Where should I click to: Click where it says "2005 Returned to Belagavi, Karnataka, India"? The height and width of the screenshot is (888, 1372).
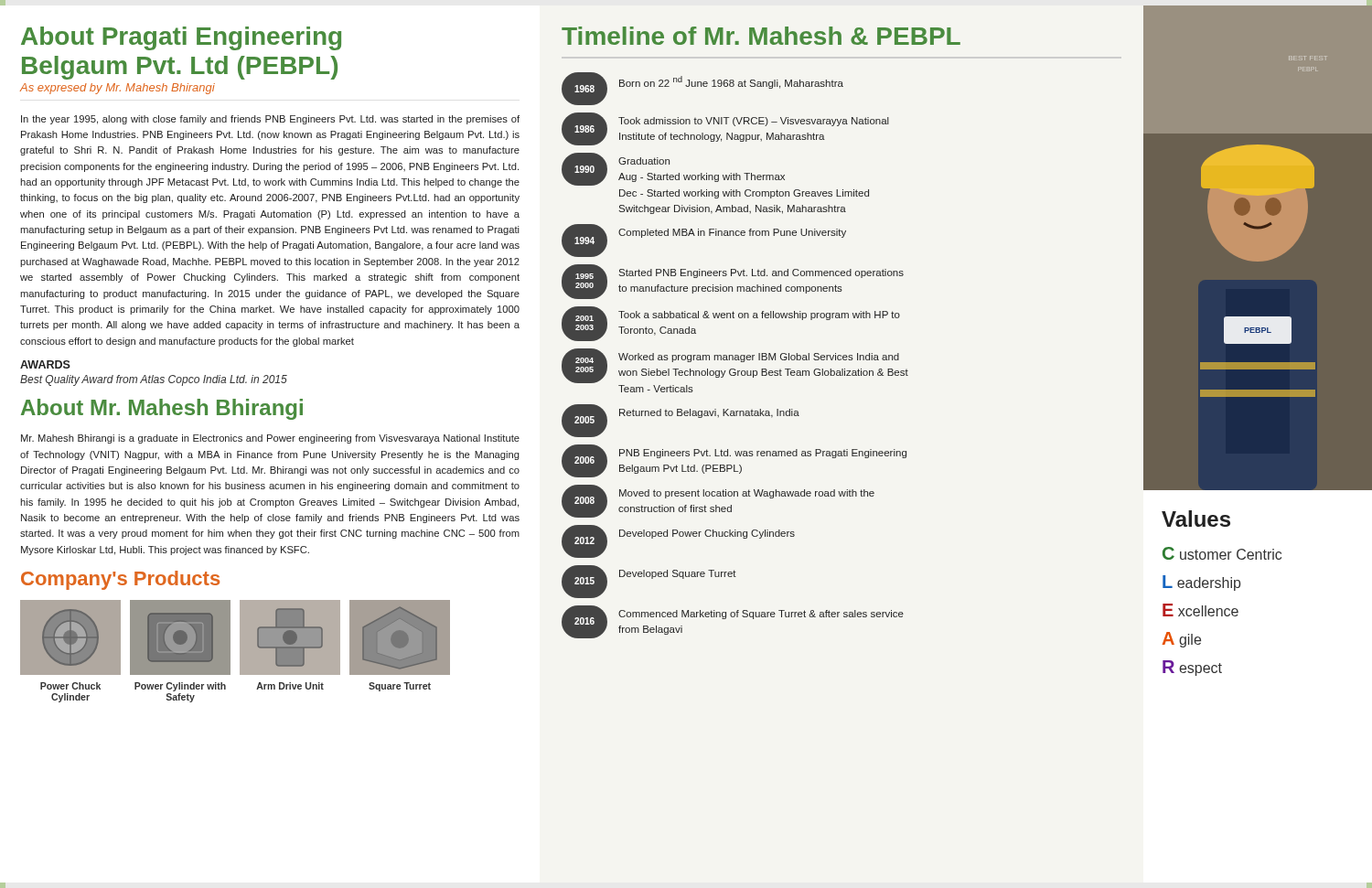click(680, 420)
